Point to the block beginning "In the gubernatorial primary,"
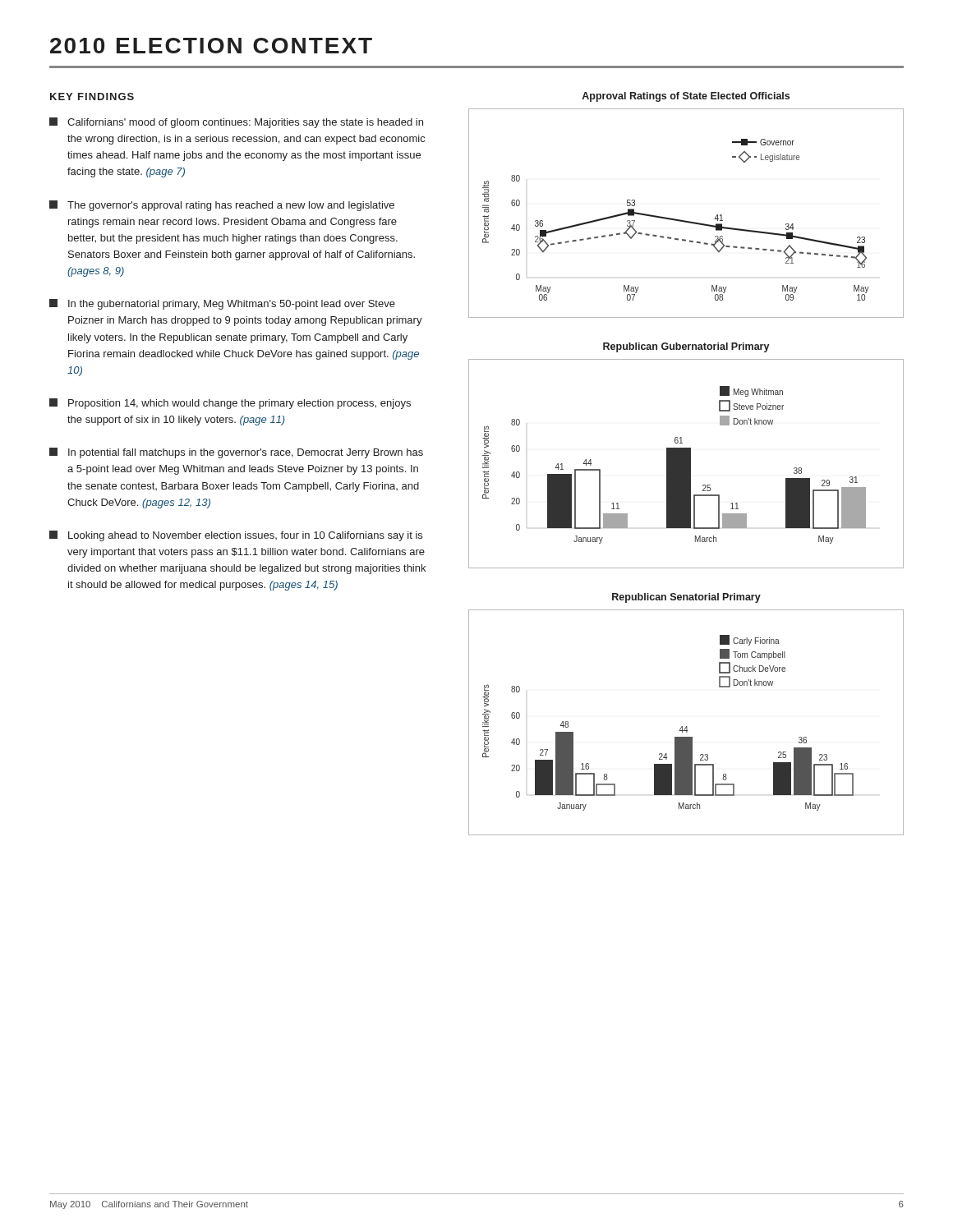 tap(238, 337)
